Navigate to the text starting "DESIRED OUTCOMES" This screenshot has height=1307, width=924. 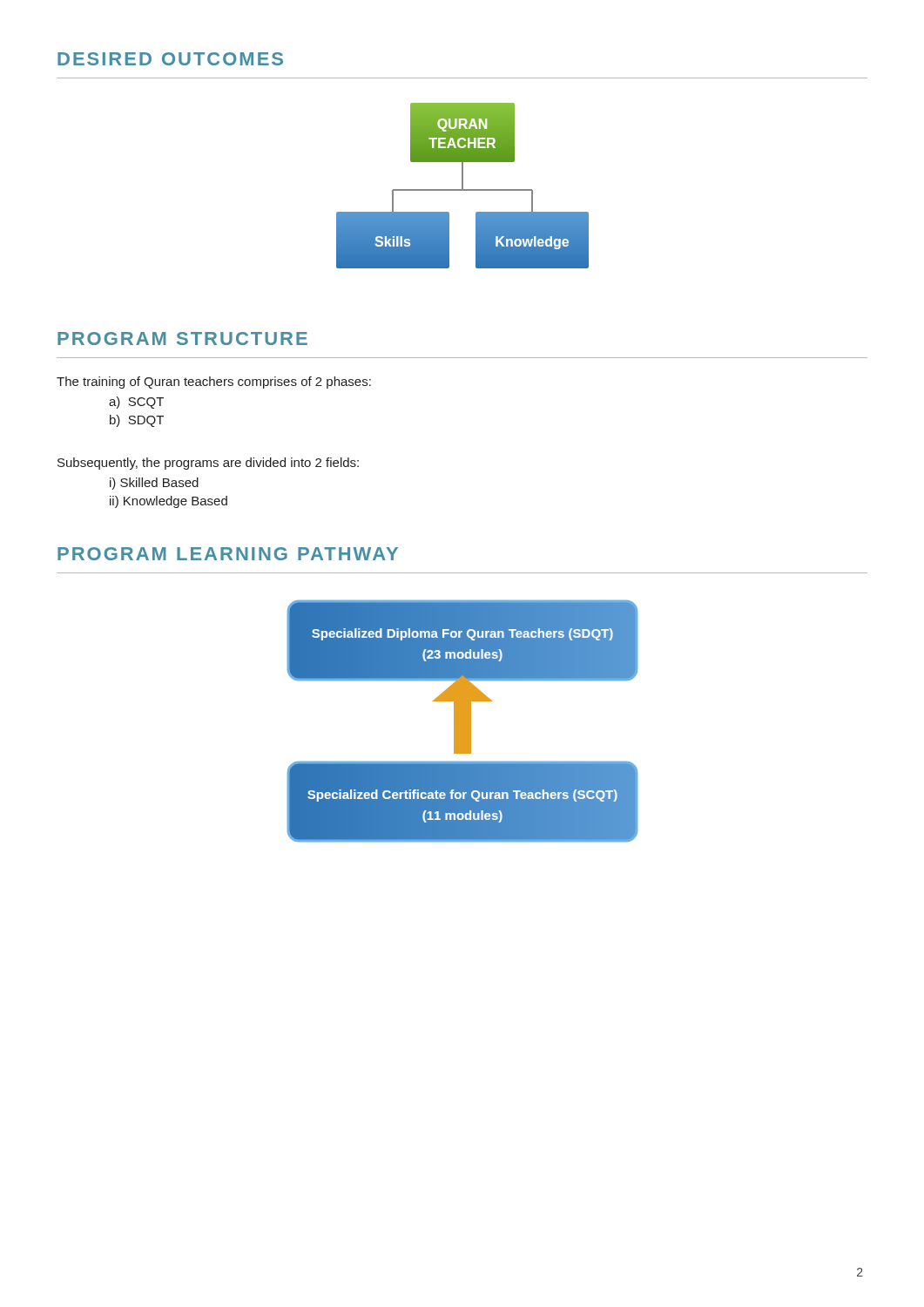(171, 59)
